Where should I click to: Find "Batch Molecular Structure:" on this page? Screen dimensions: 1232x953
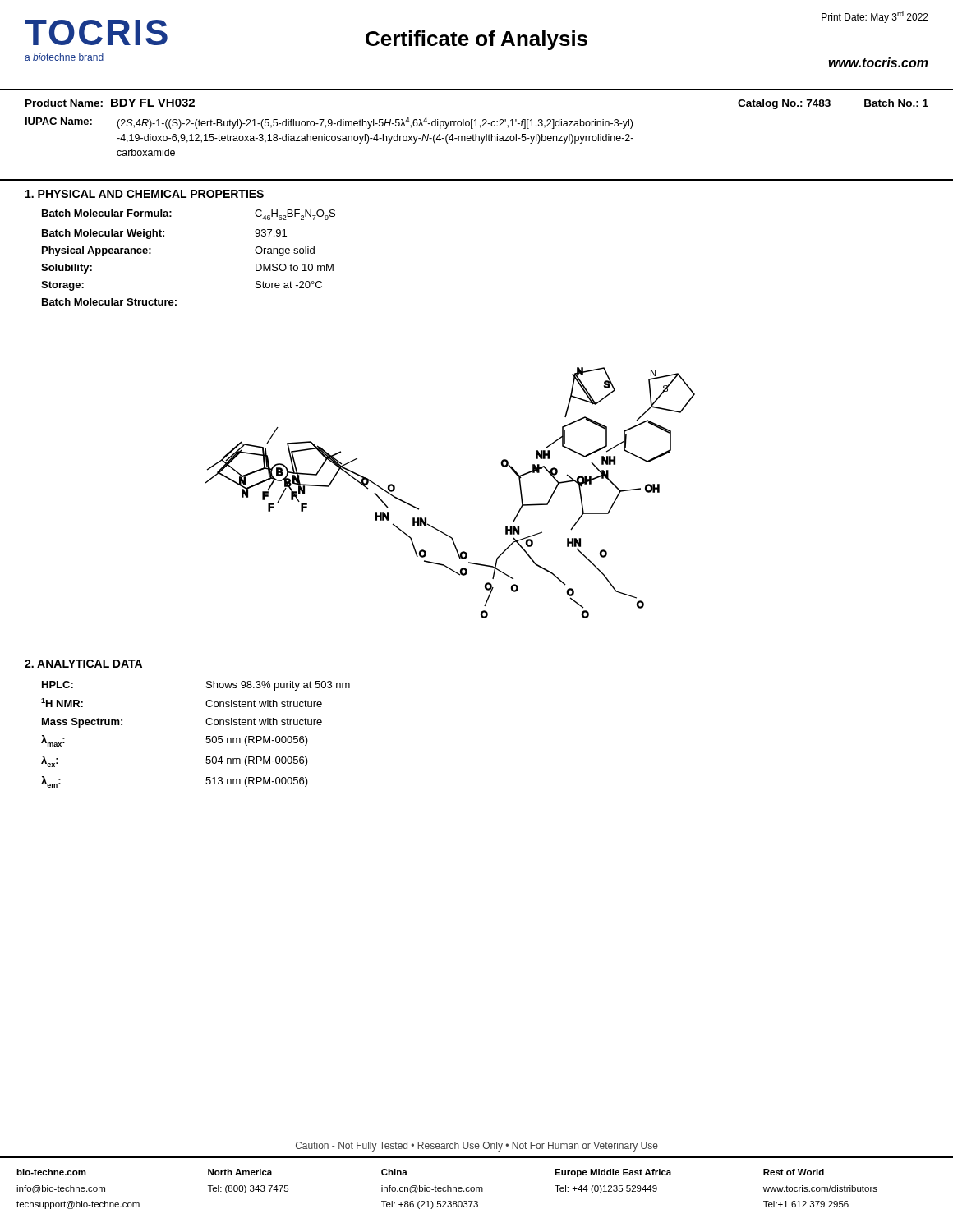click(x=148, y=301)
